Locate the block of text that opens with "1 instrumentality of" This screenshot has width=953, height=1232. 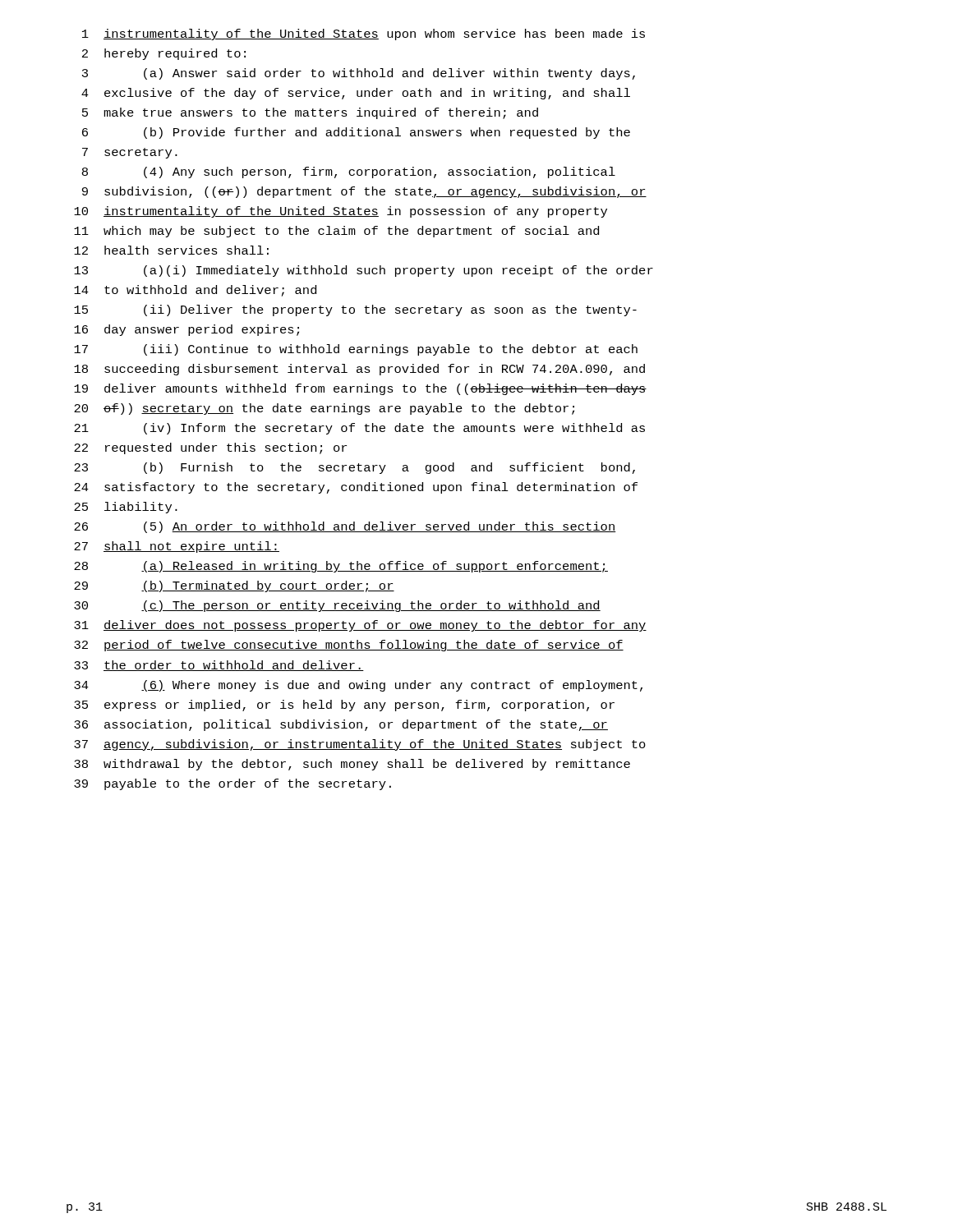pyautogui.click(x=476, y=34)
